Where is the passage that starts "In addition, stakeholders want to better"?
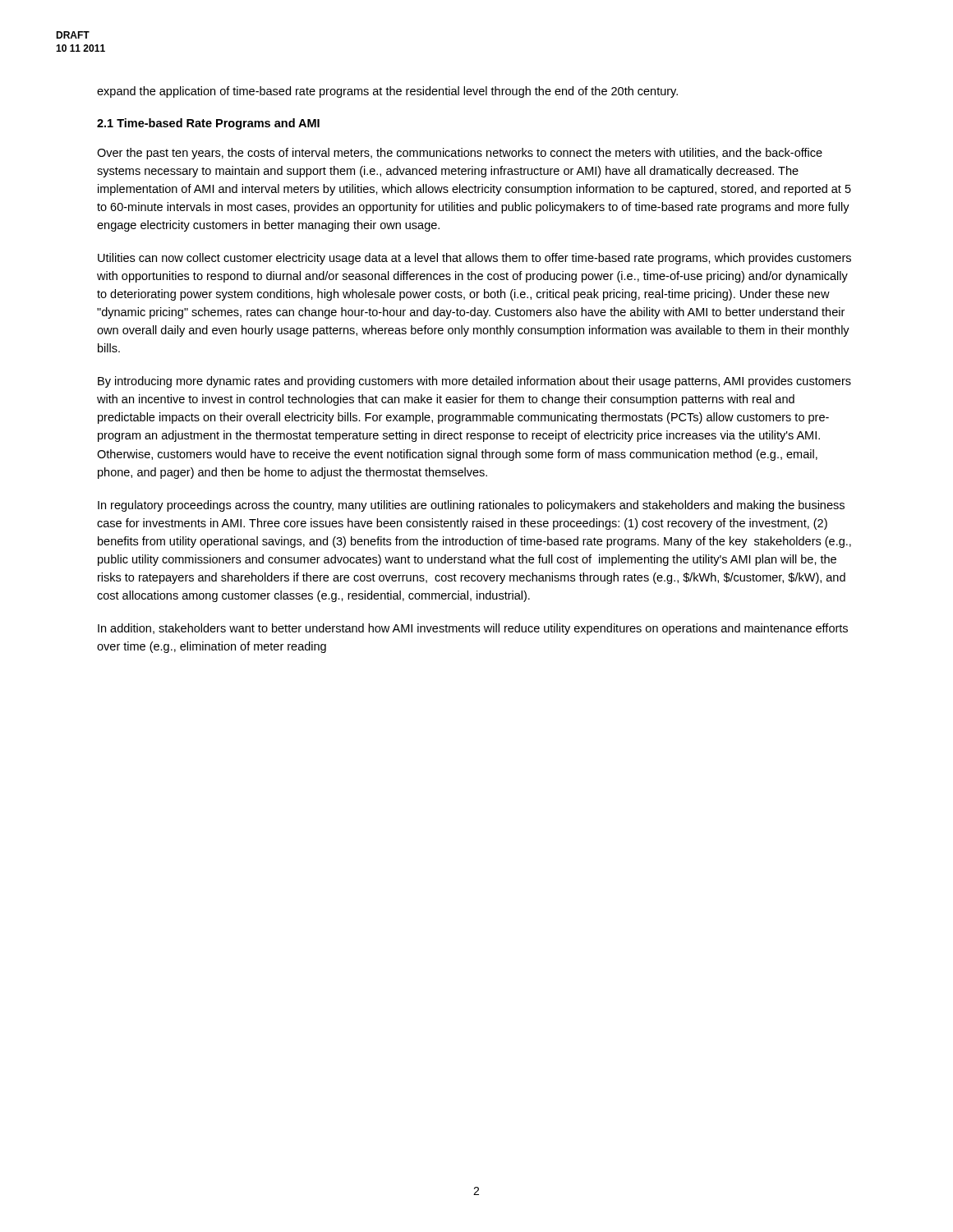 tap(473, 637)
